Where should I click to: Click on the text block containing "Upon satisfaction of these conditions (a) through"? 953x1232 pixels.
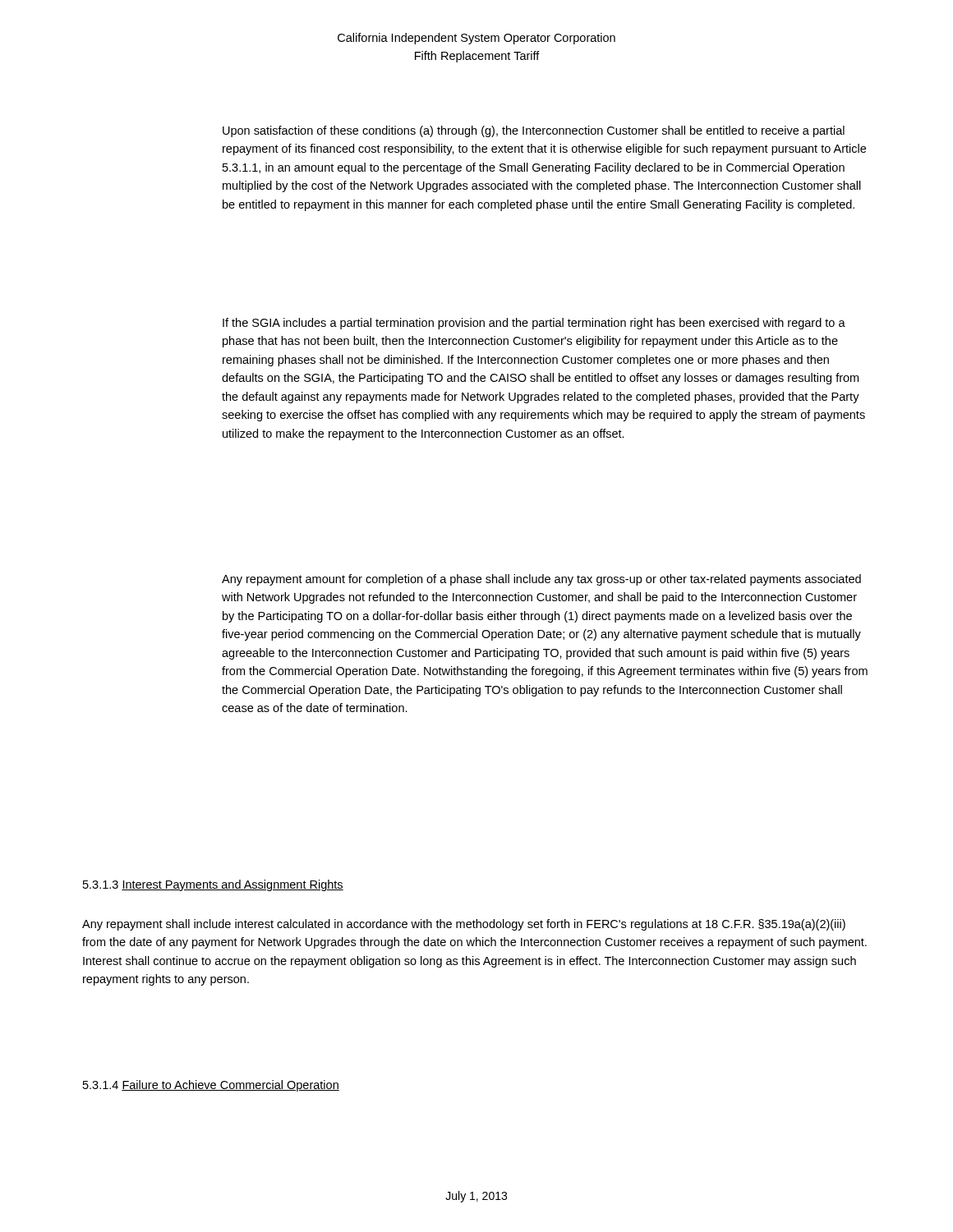(x=544, y=167)
